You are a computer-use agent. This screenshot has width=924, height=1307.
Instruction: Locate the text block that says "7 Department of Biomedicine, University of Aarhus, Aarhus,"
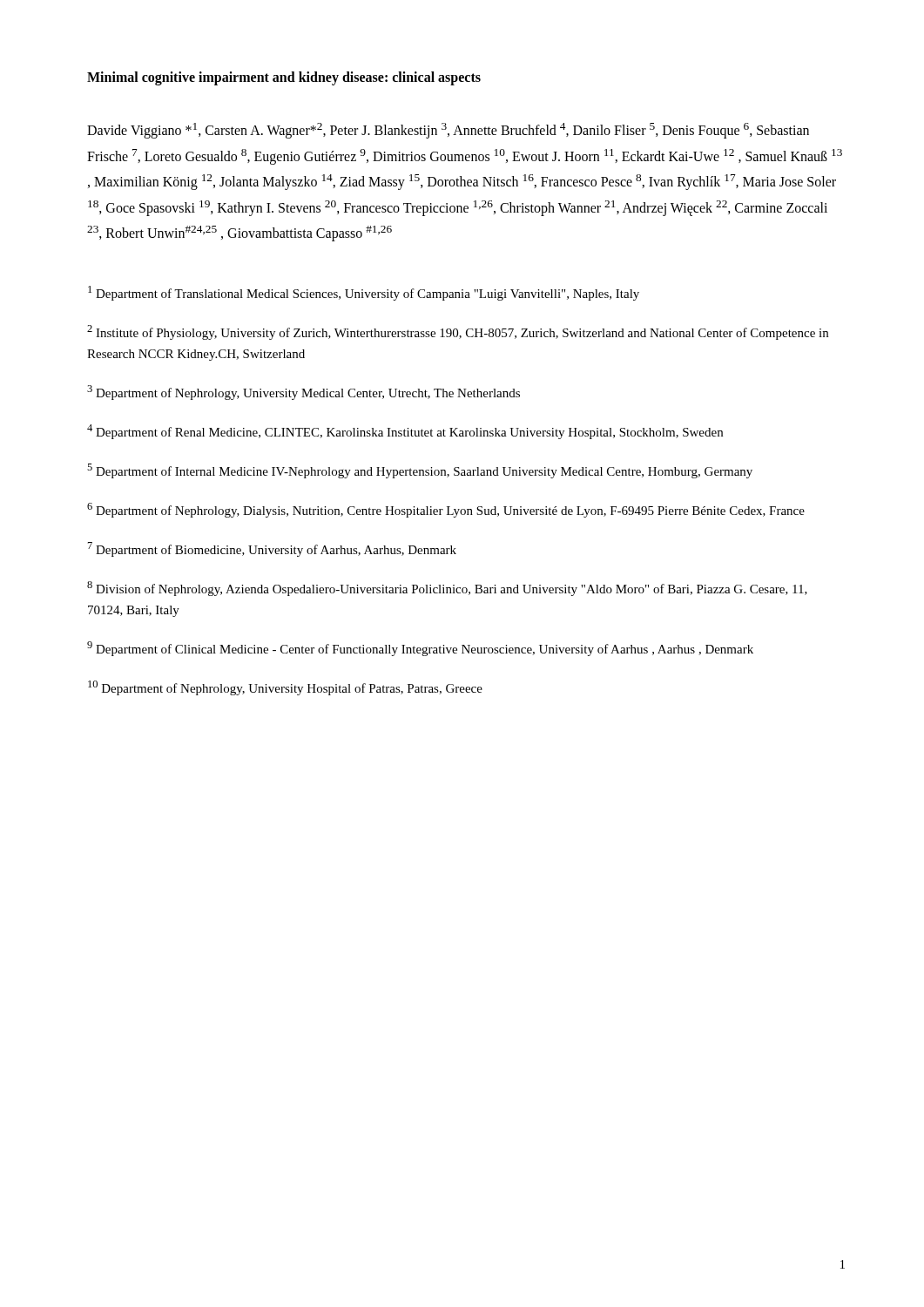pos(272,548)
